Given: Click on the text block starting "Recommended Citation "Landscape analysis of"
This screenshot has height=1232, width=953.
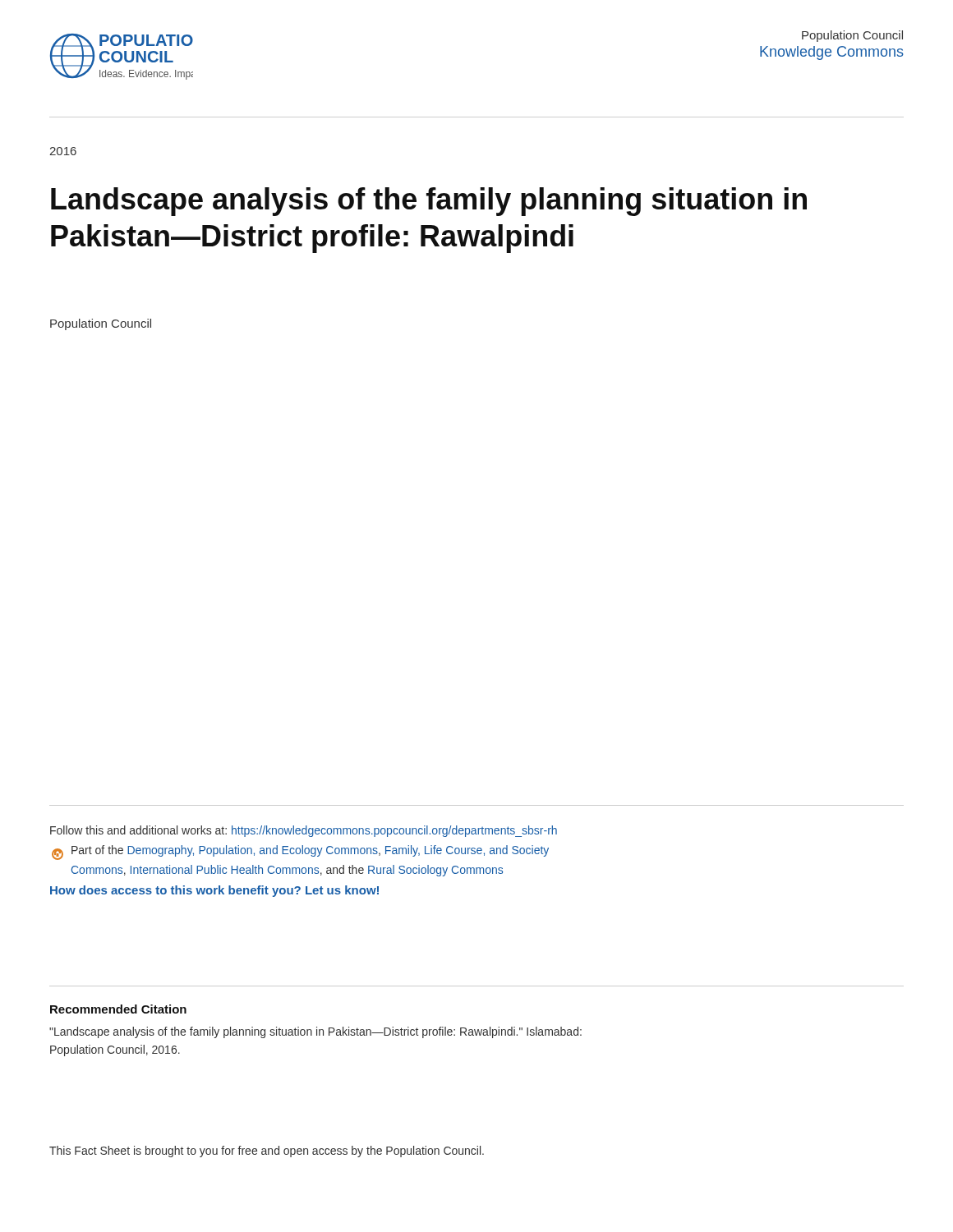Looking at the screenshot, I should coord(476,1031).
